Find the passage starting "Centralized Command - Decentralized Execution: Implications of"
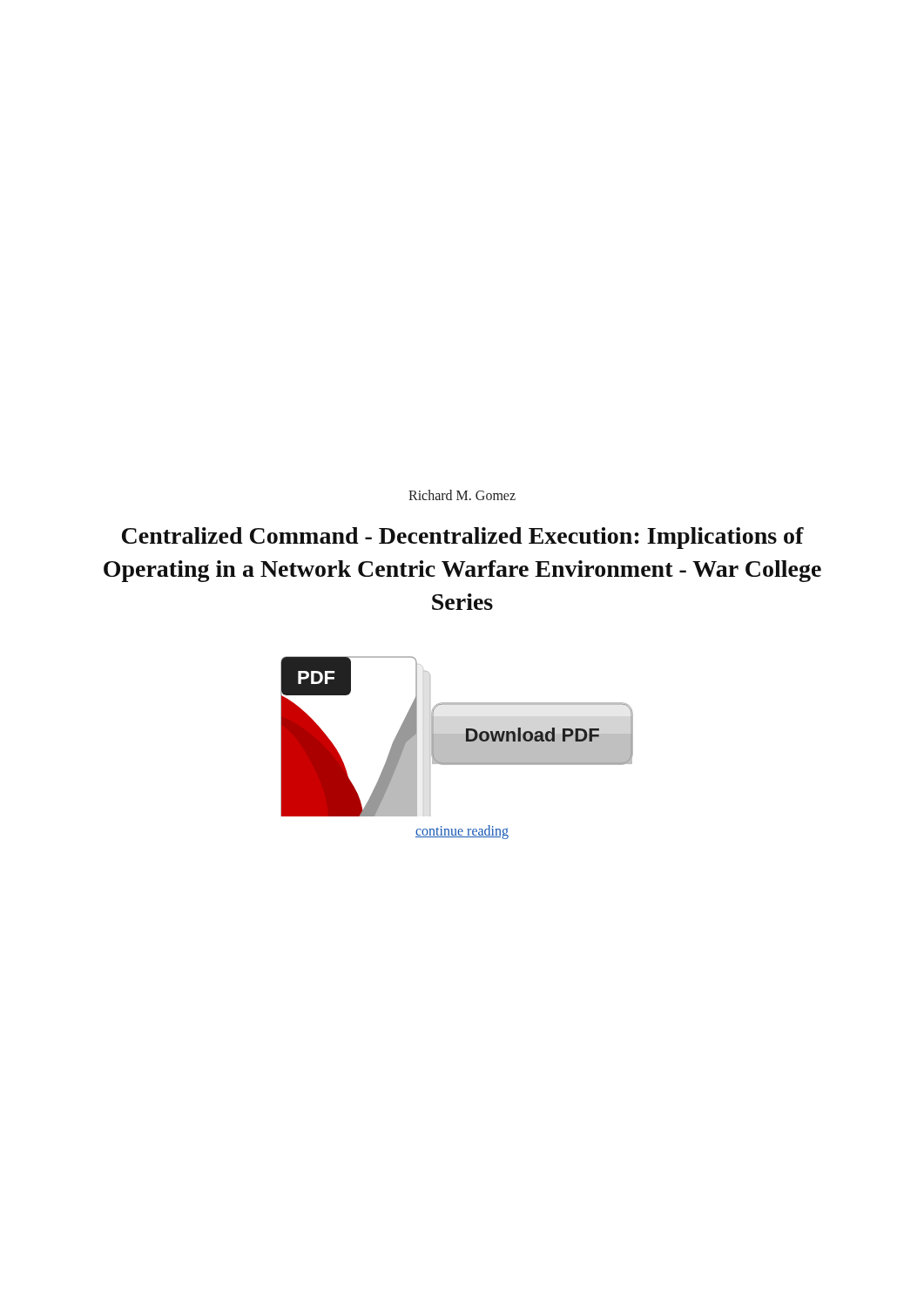 (462, 568)
